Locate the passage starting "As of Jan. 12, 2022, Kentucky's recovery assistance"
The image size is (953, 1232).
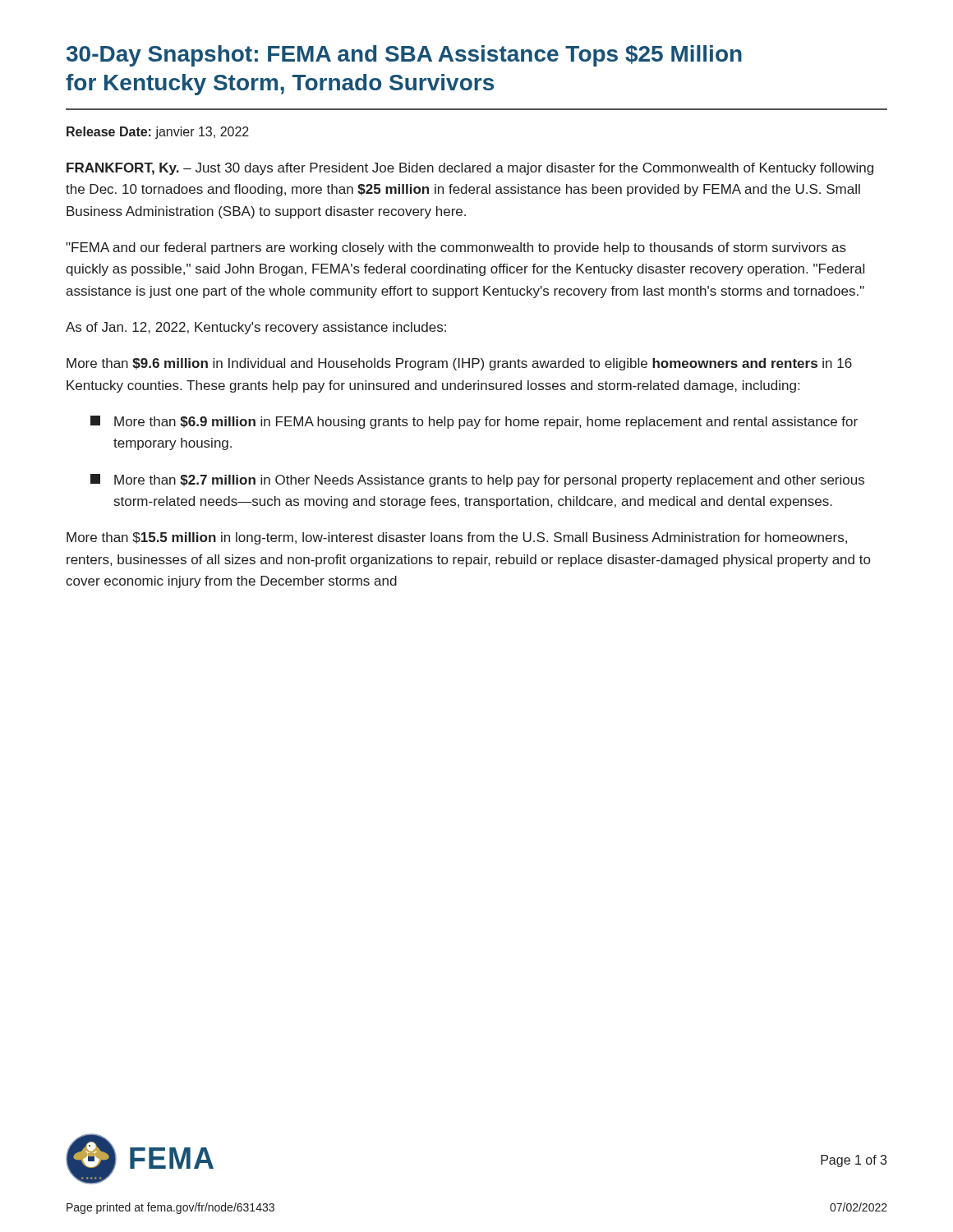(256, 327)
